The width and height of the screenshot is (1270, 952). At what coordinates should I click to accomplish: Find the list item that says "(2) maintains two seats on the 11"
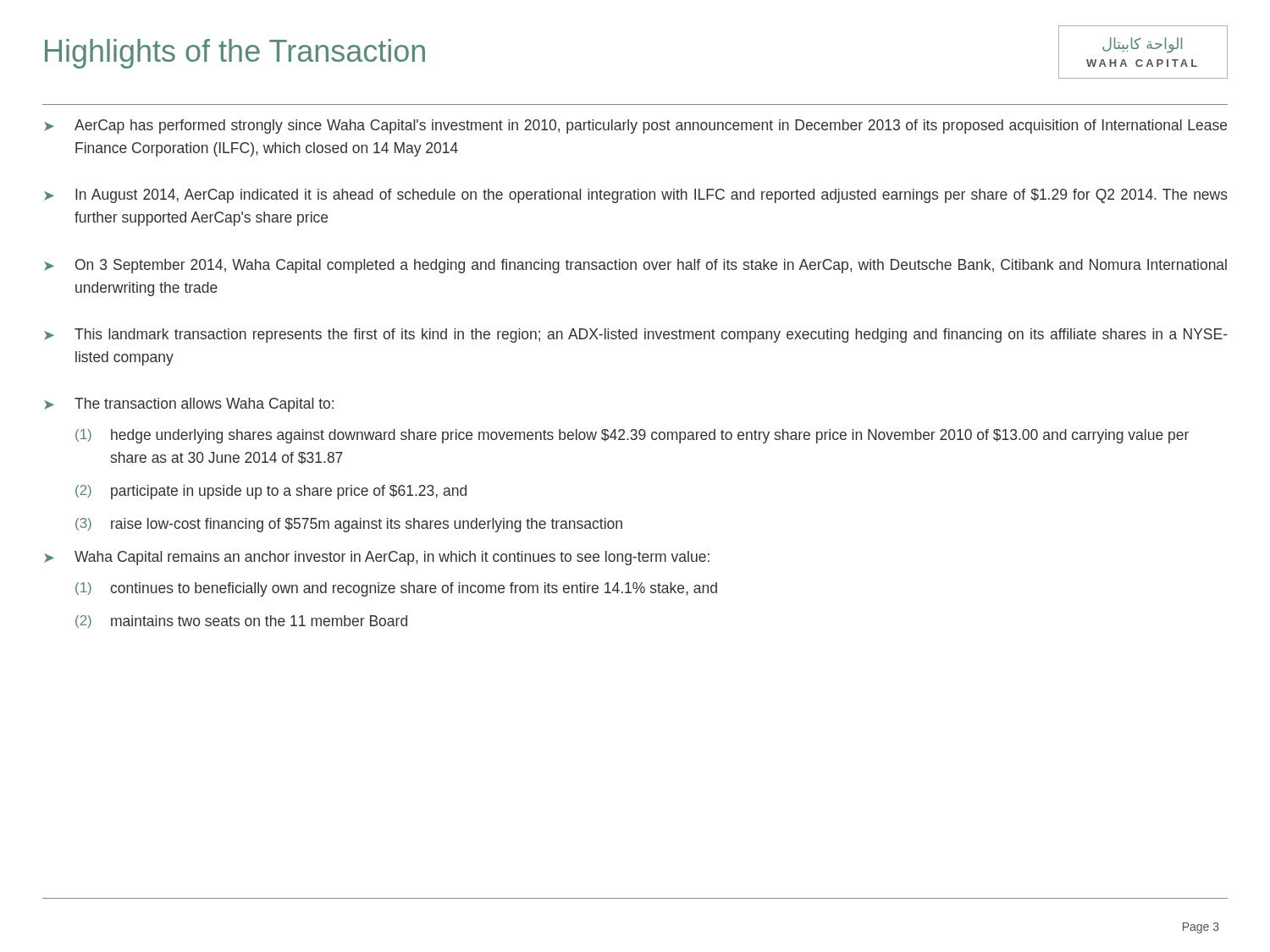tap(241, 622)
